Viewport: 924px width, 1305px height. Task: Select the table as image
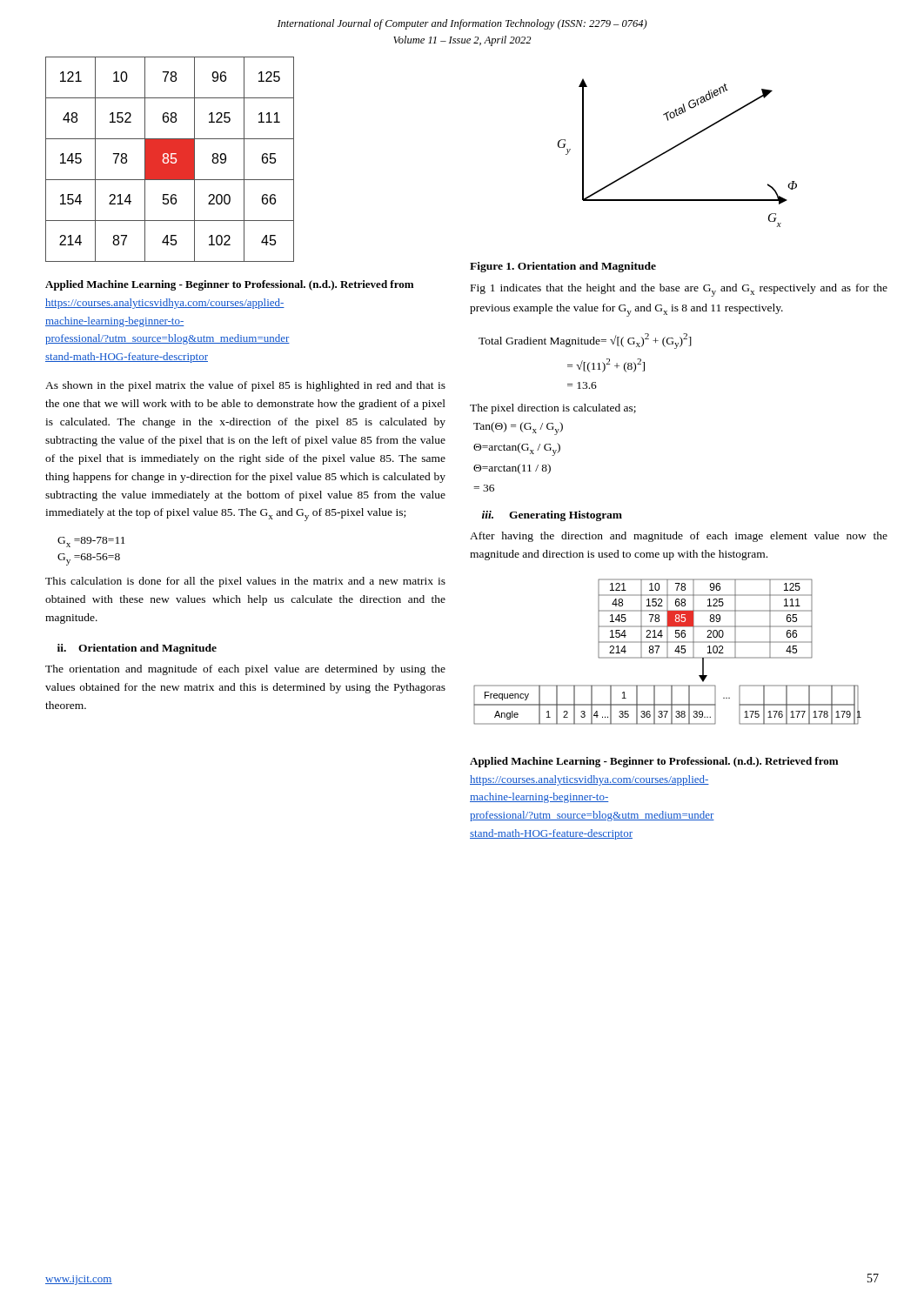(x=679, y=657)
